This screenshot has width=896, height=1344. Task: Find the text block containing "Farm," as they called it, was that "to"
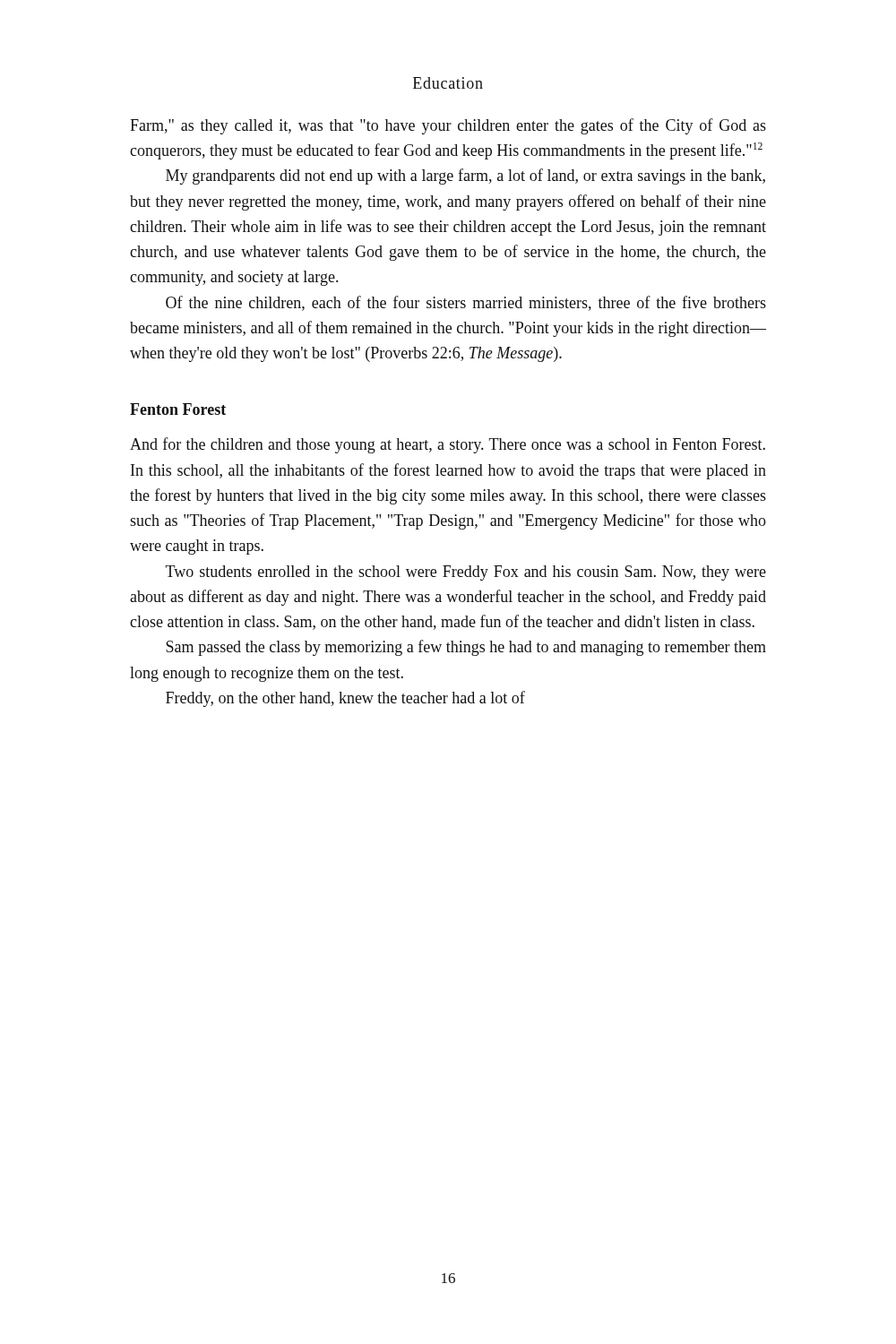coord(448,138)
